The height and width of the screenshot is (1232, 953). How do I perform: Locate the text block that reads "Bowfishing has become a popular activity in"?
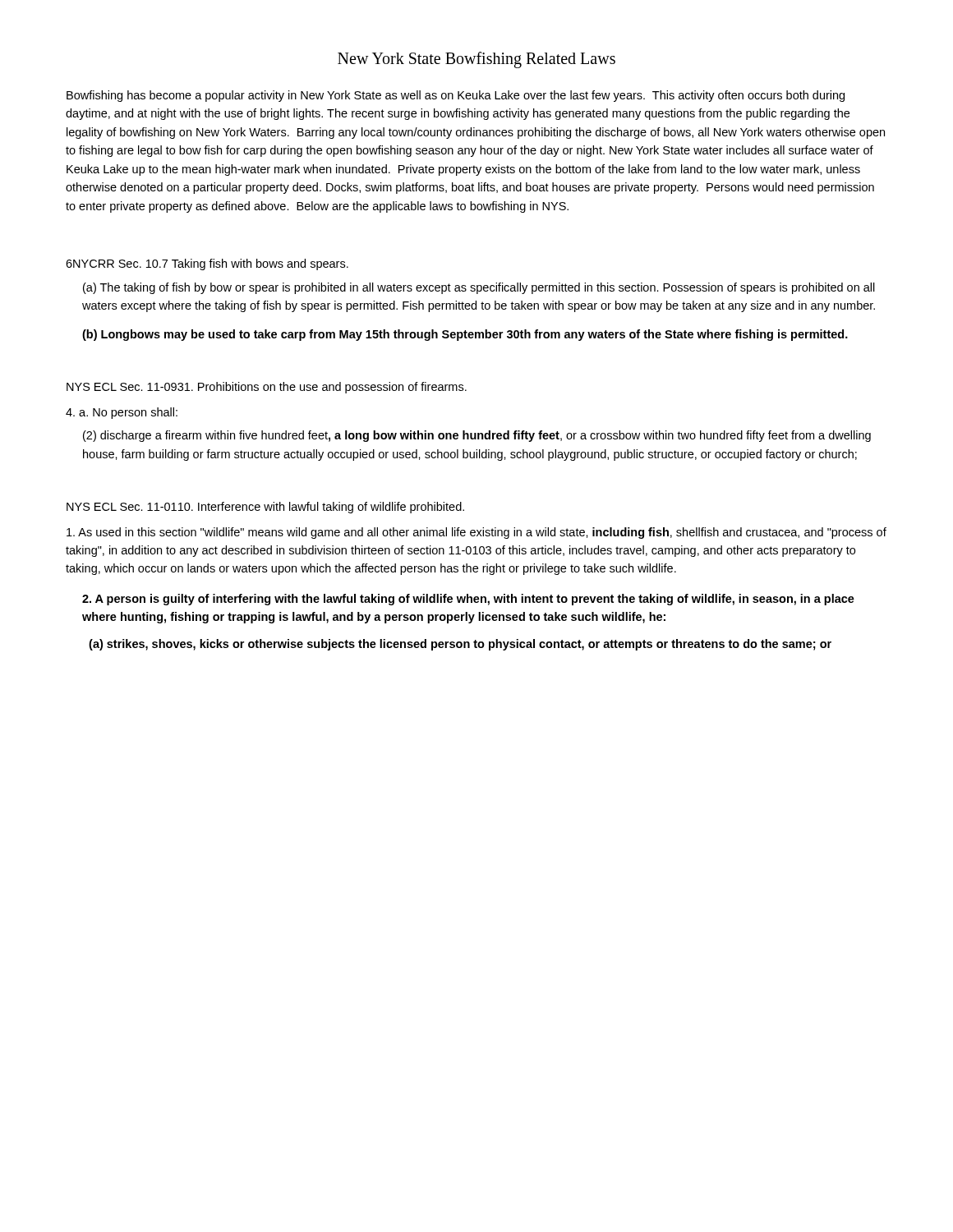[x=476, y=151]
